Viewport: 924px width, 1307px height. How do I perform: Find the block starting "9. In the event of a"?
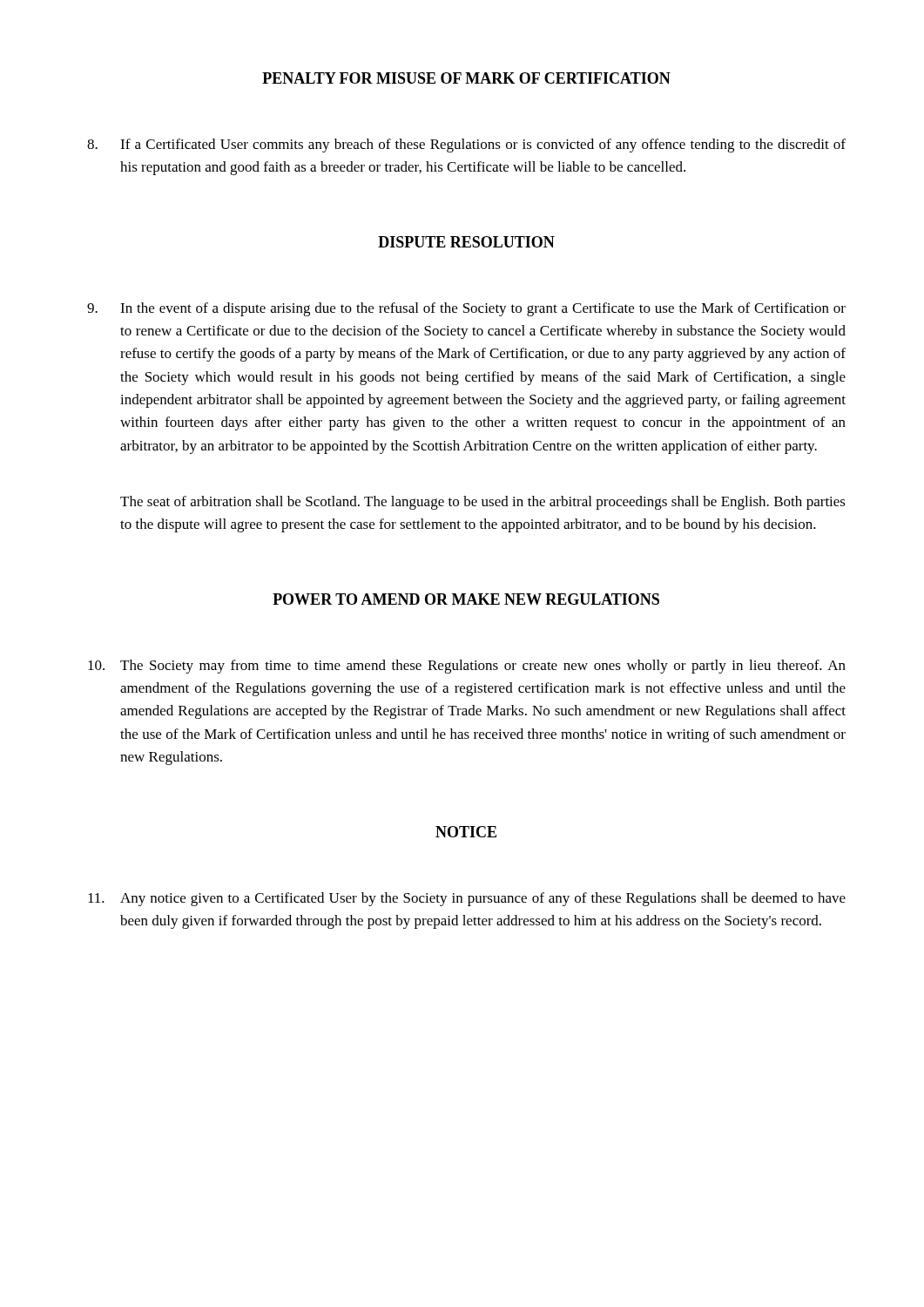466,377
